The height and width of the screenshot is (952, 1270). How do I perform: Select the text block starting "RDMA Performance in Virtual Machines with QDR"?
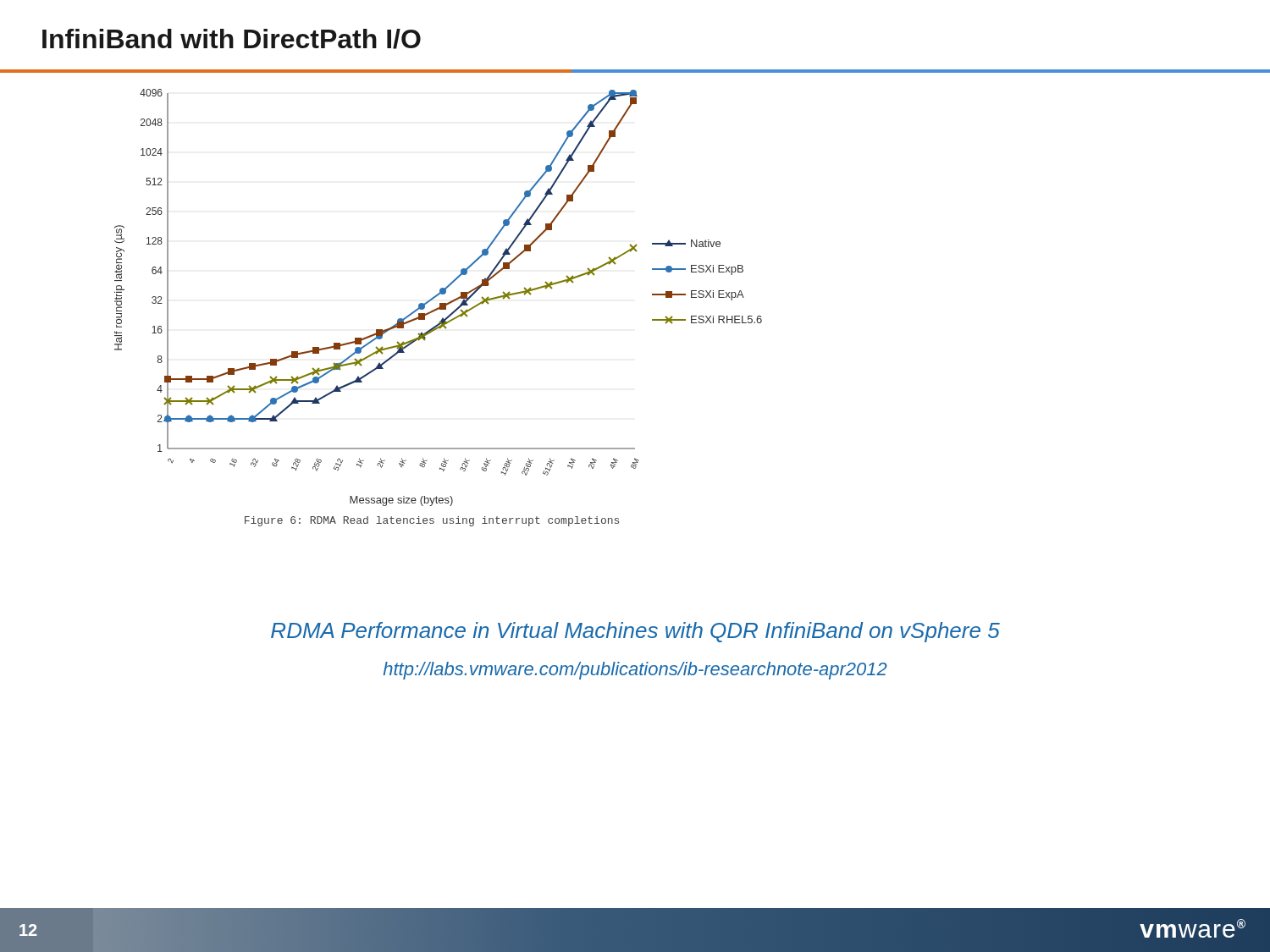[635, 631]
